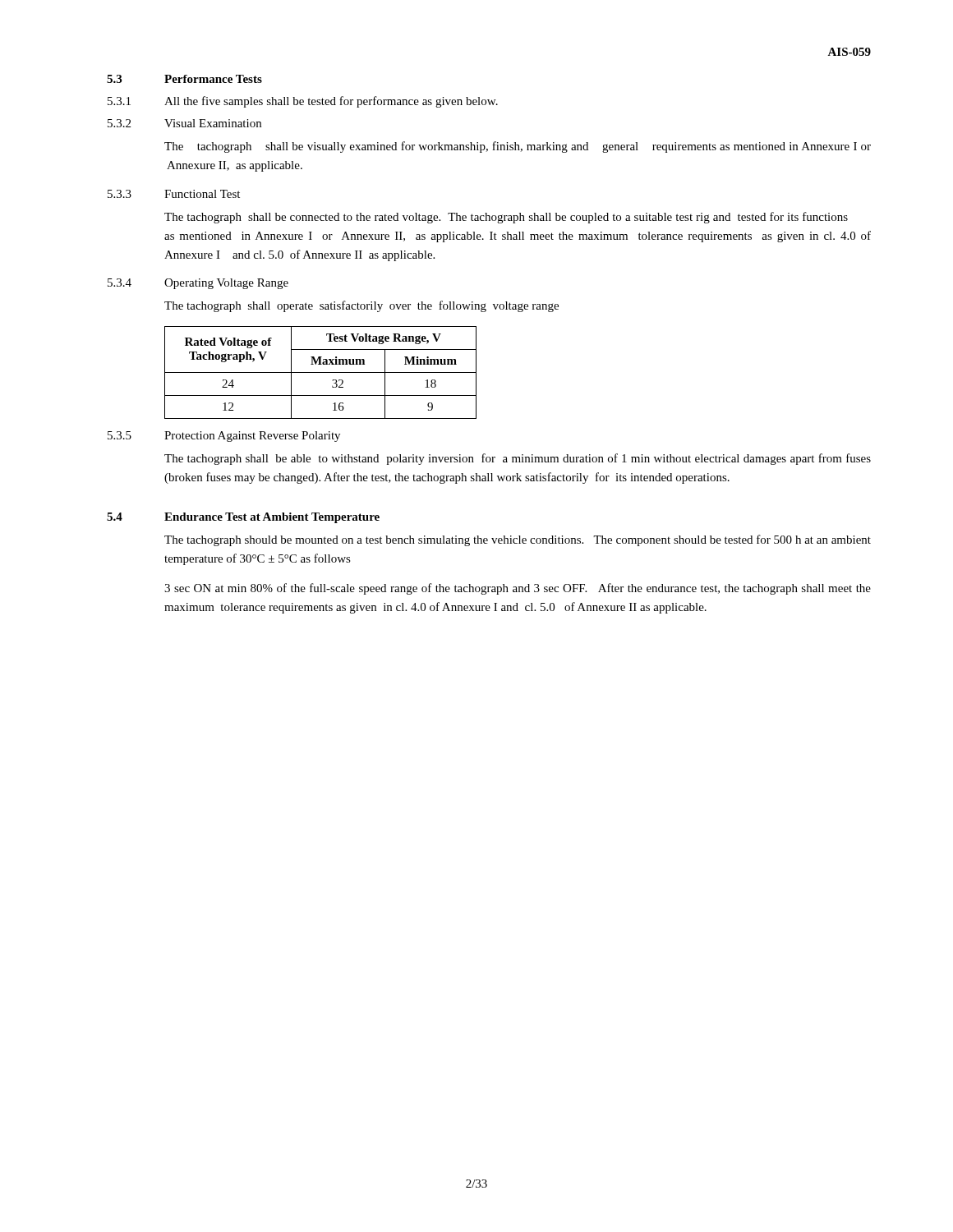Find the list item with the text "5.3.5 Protection Against Reverse Polarity"
Viewport: 953px width, 1232px height.
[x=224, y=435]
